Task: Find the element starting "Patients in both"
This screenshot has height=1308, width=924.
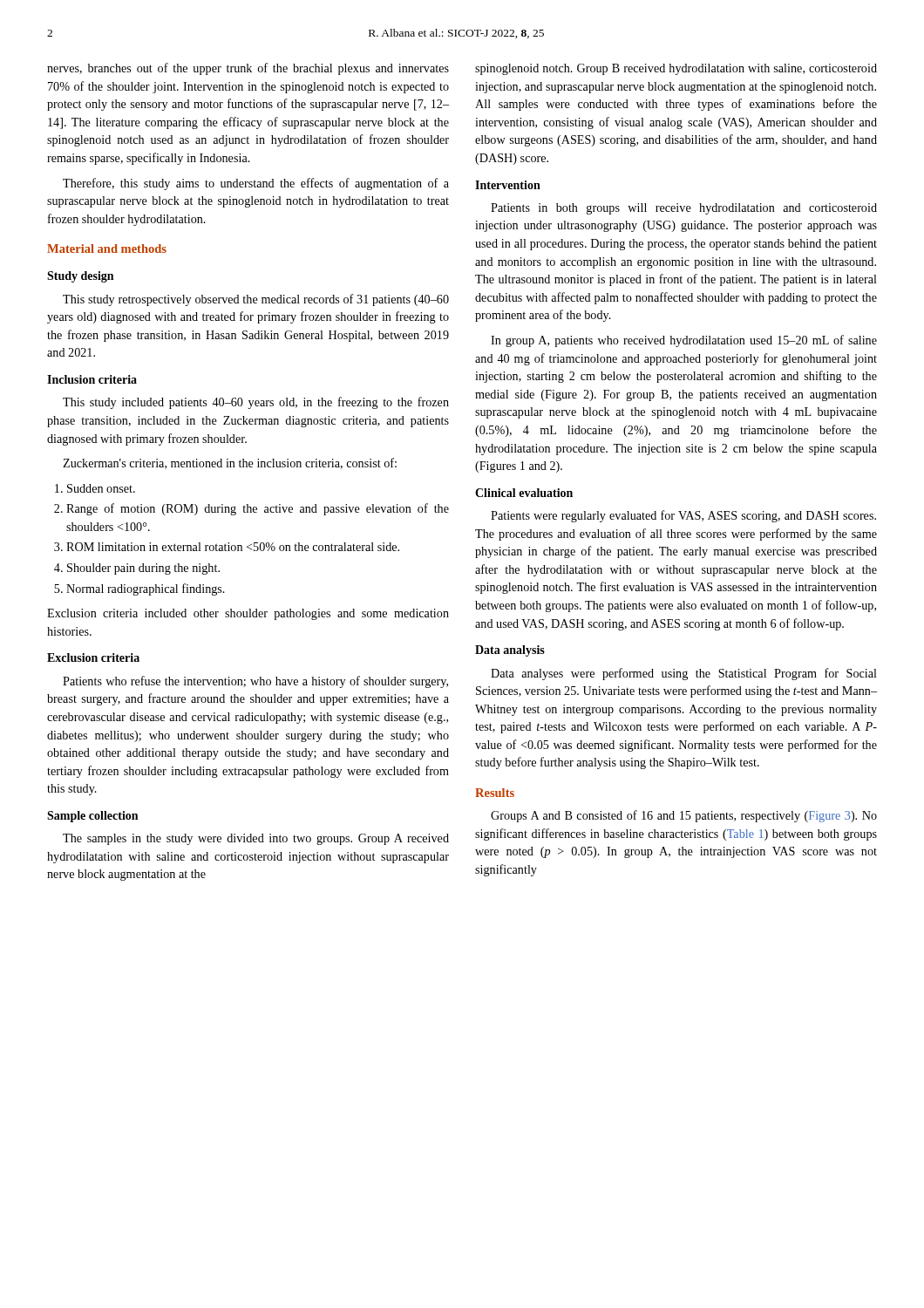Action: pos(676,337)
